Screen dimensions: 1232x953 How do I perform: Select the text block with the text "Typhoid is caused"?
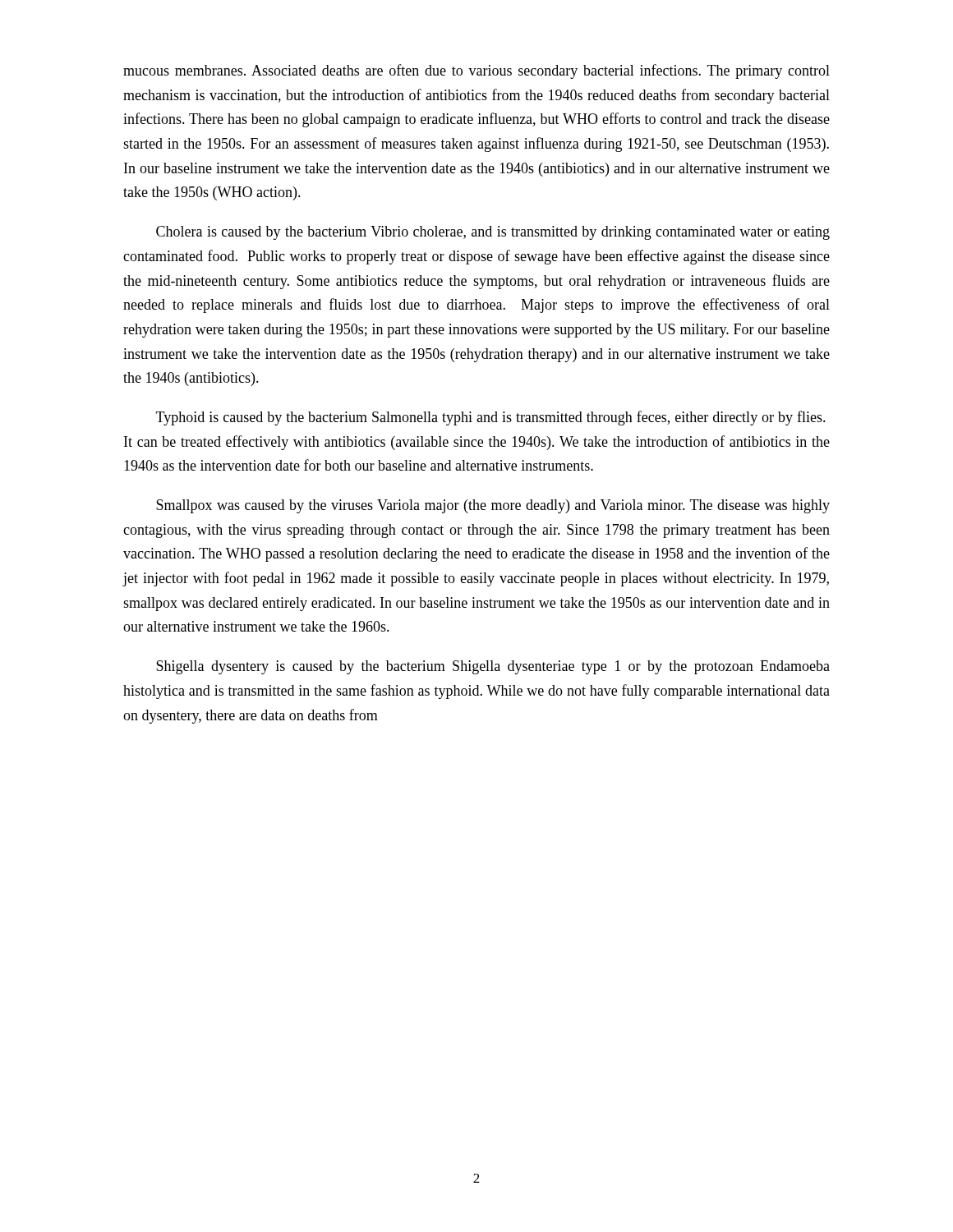(476, 442)
